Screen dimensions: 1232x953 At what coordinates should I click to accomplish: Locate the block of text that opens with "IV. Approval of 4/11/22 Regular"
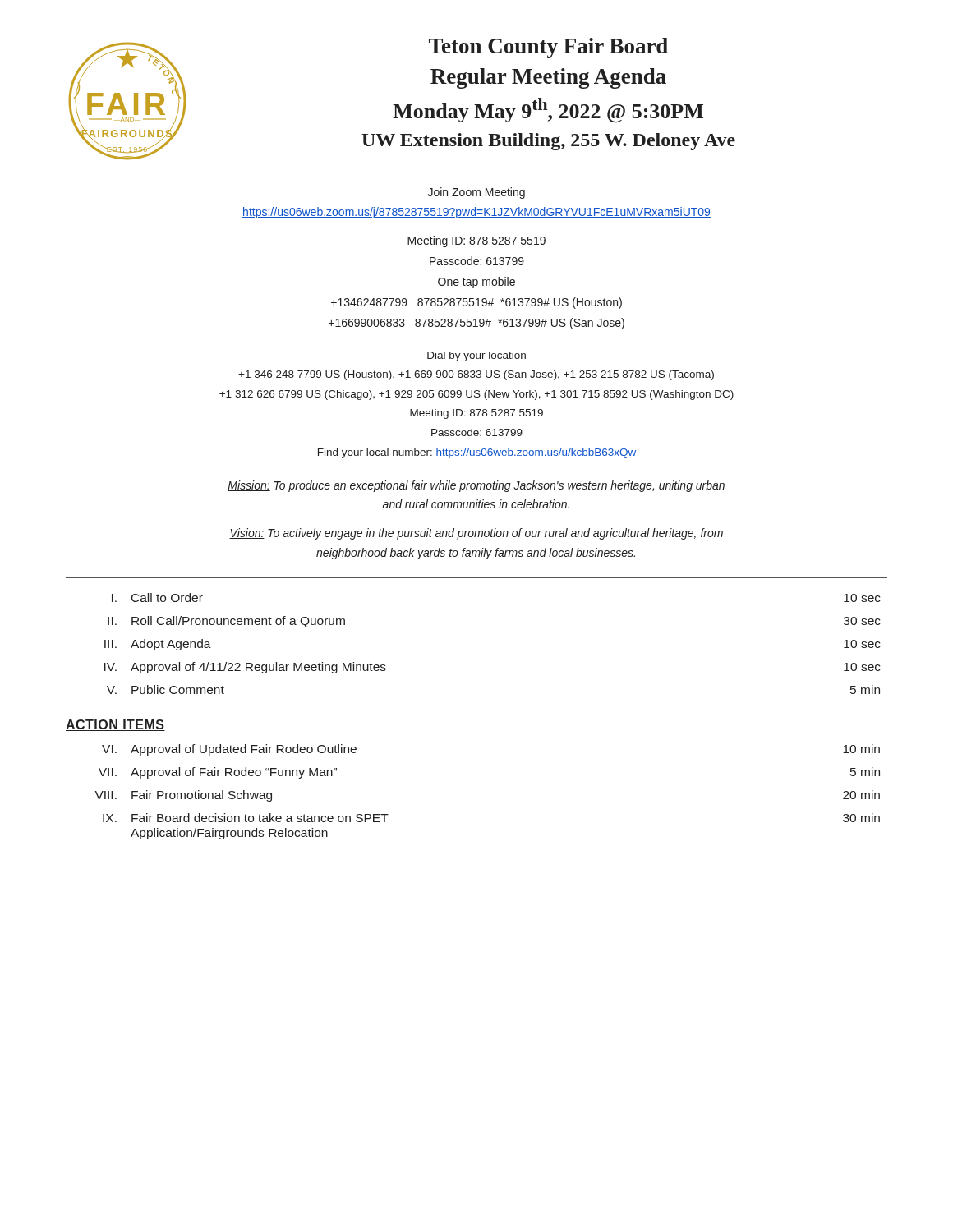coord(257,667)
